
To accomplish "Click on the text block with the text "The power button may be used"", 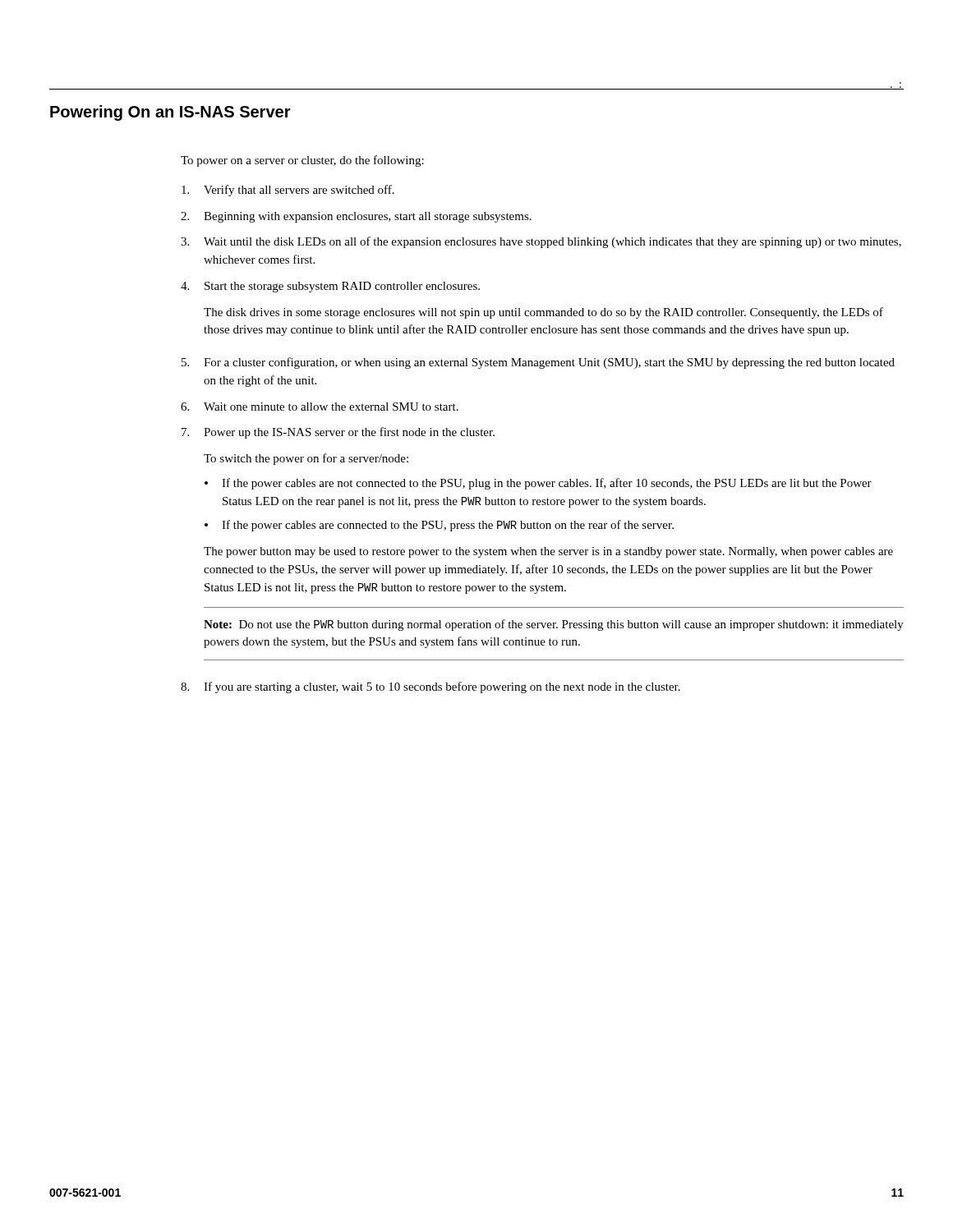I will (x=548, y=570).
